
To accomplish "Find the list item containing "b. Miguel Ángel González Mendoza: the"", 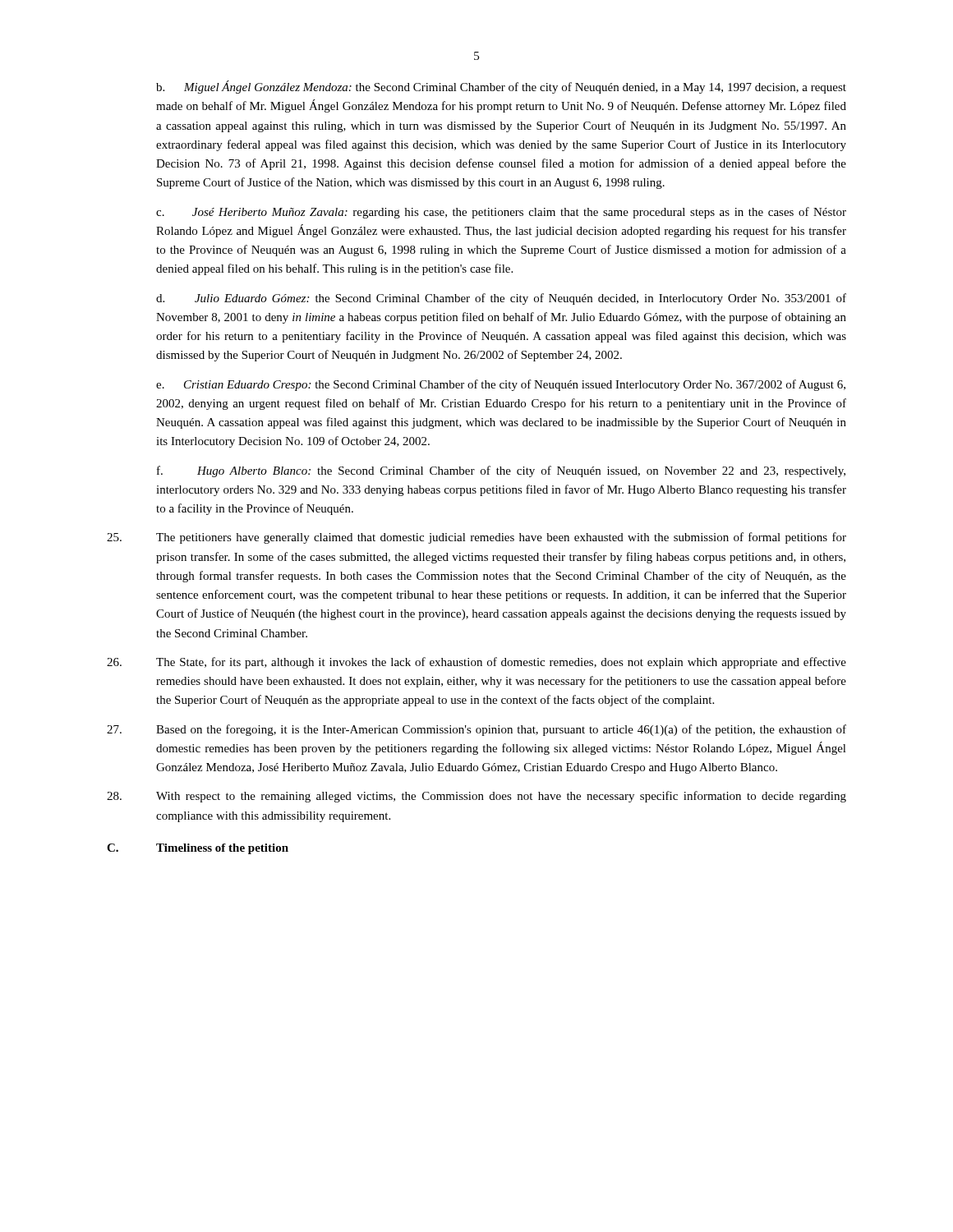I will click(x=501, y=135).
